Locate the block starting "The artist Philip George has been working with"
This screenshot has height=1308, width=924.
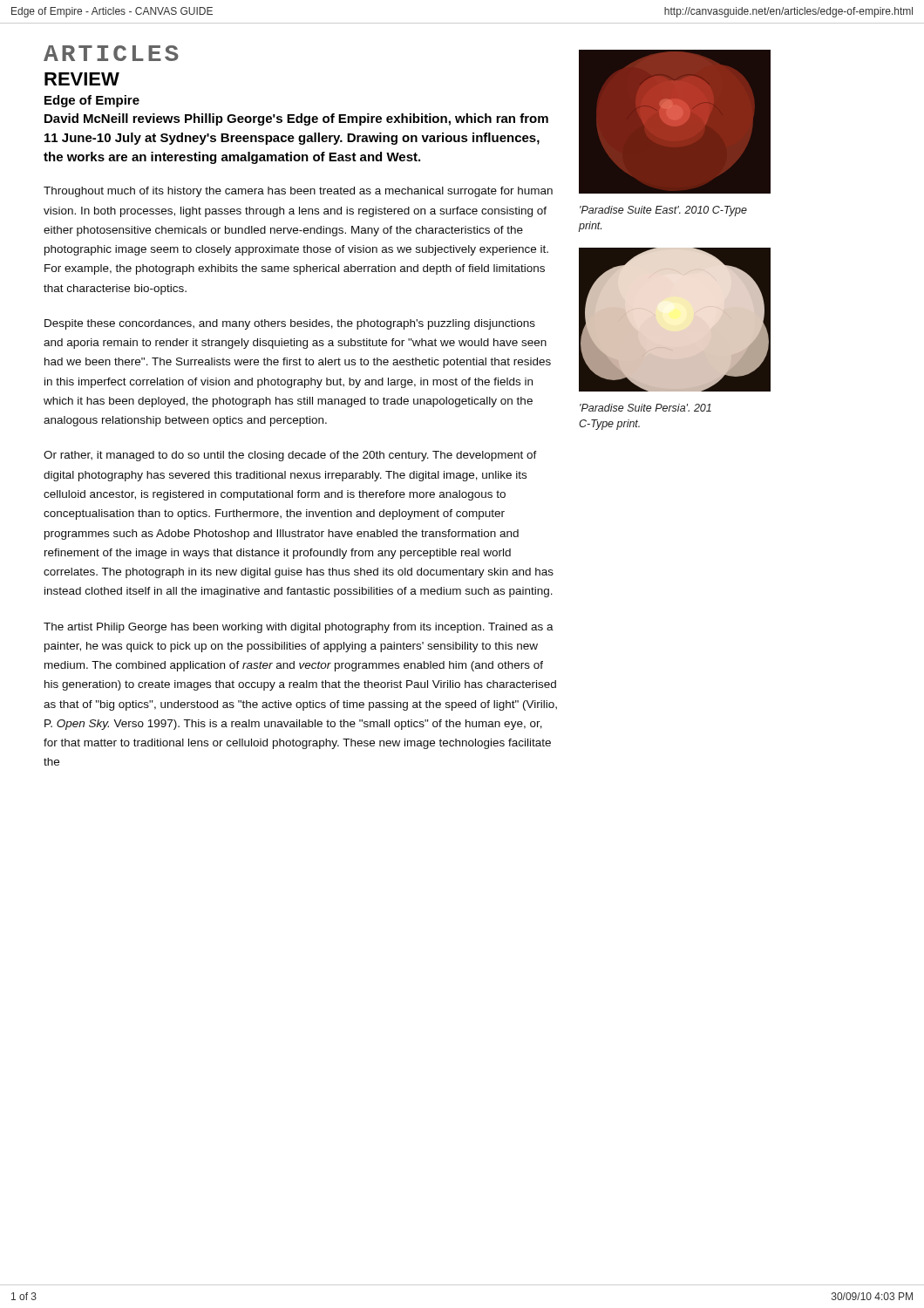pyautogui.click(x=301, y=694)
